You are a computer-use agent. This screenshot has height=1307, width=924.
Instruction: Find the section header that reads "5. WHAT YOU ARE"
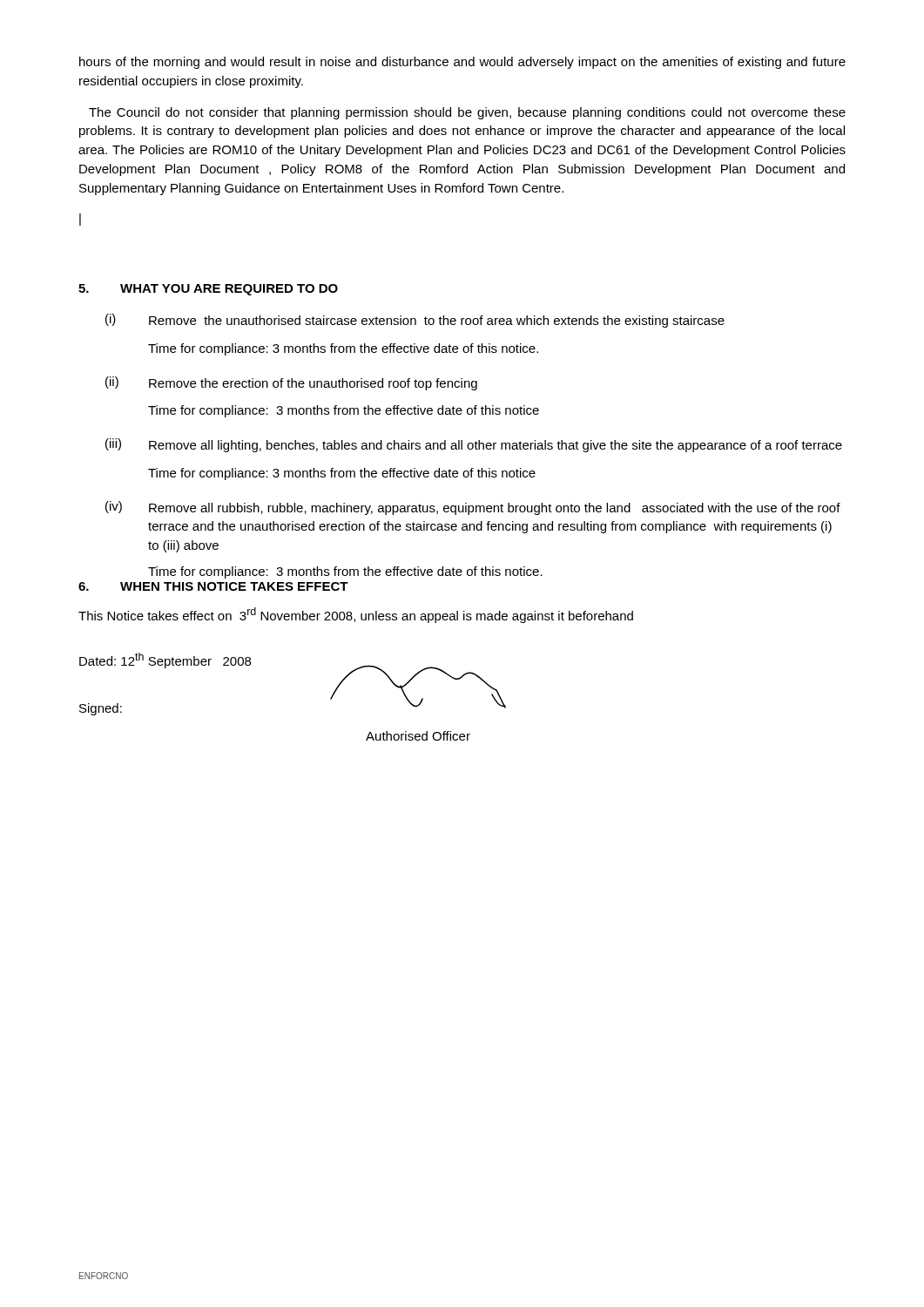point(208,288)
